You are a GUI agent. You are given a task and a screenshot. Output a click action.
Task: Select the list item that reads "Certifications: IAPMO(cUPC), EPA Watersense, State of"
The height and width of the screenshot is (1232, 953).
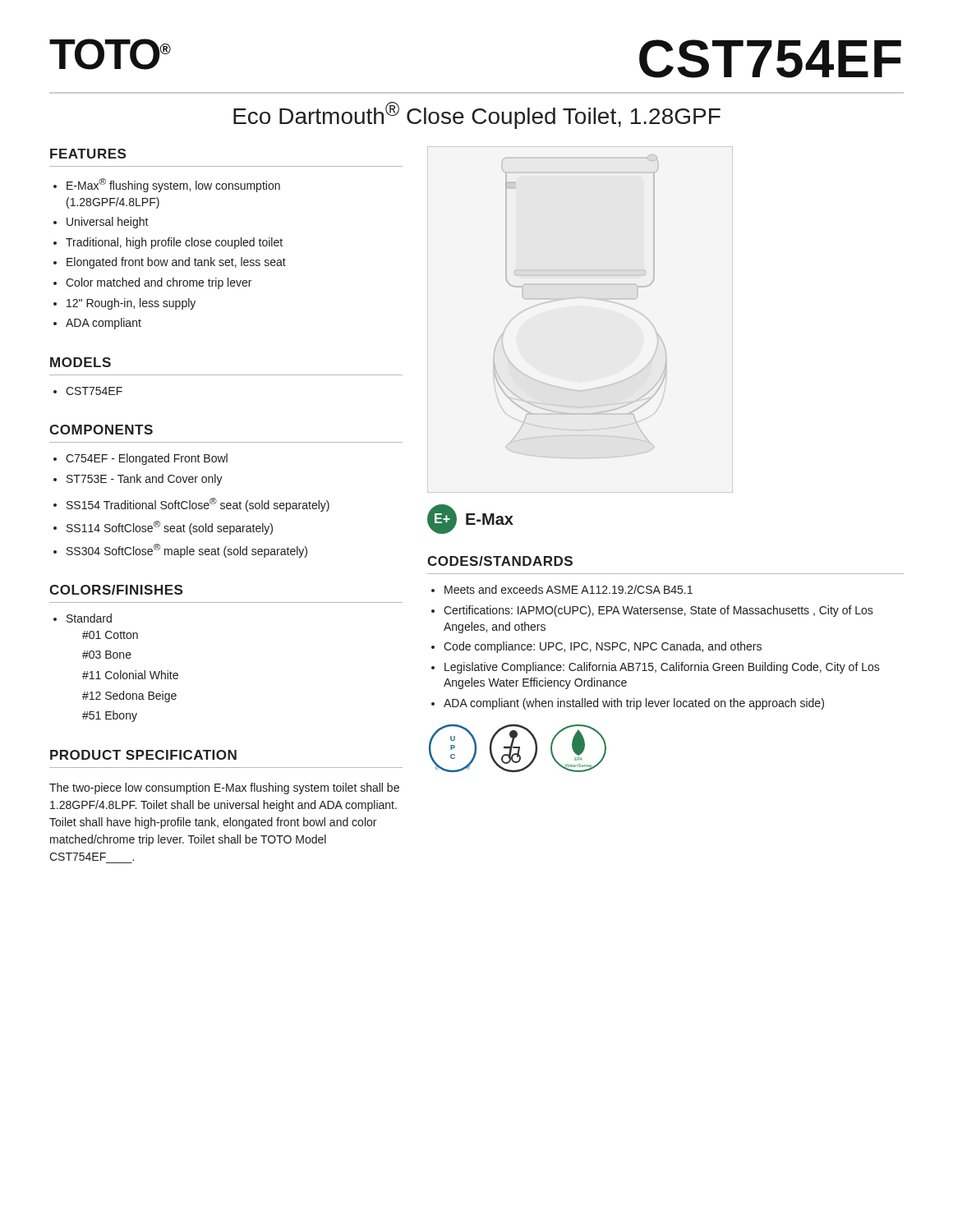658,618
